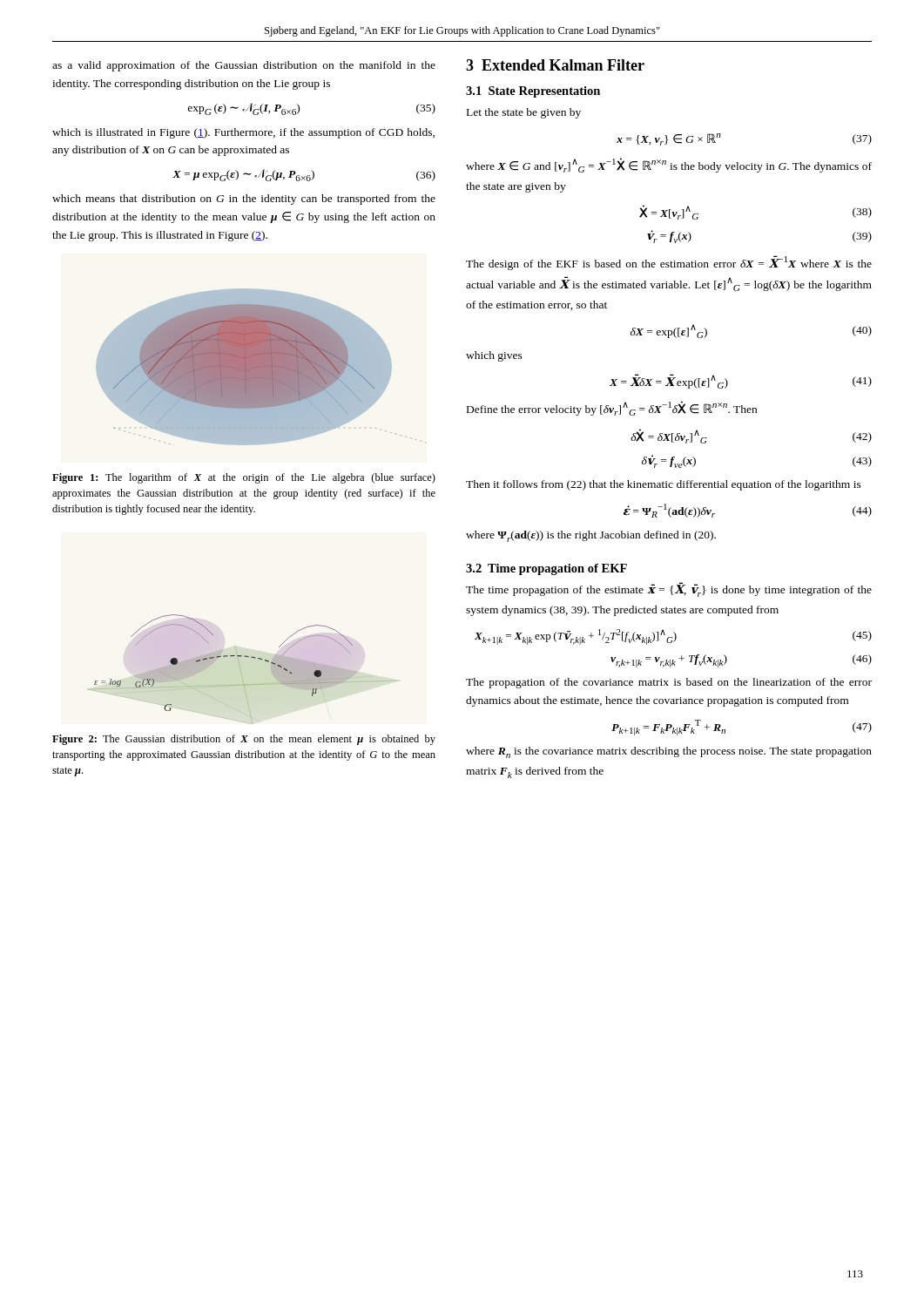Find the block on this page that starts "Then it follows from (22)"
This screenshot has width=924, height=1307.
[663, 484]
